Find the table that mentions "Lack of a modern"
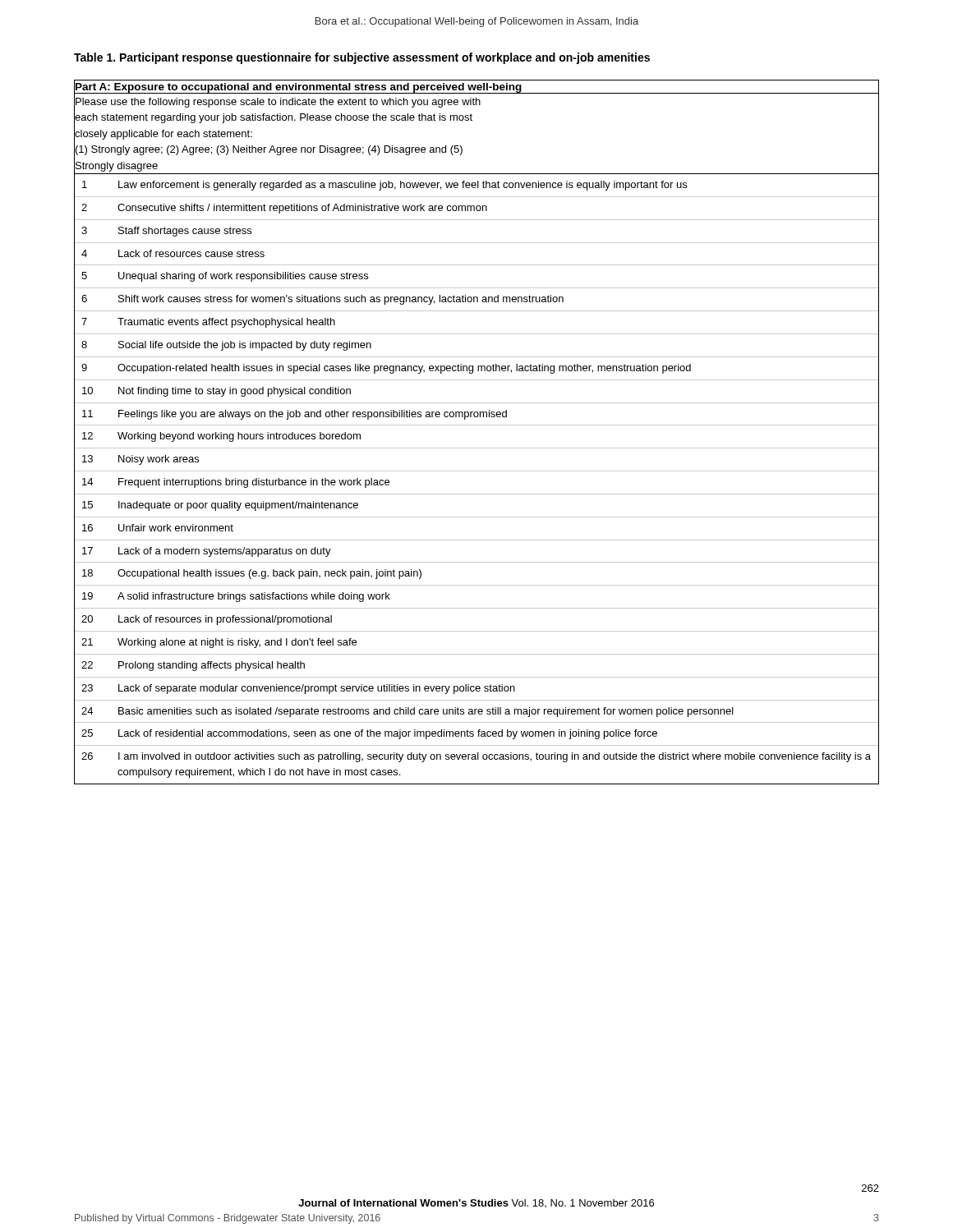 [476, 432]
